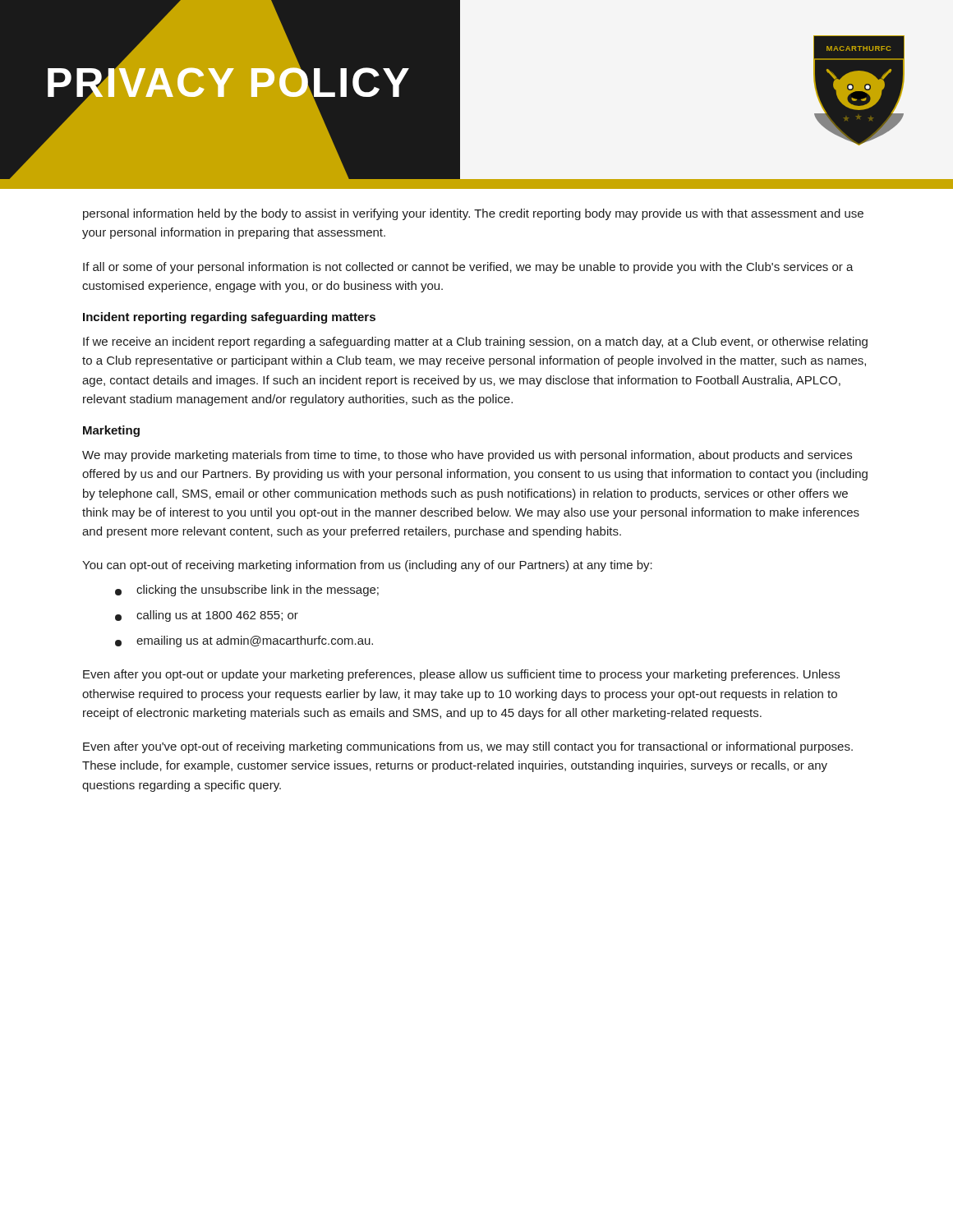Locate the block of text that opens with "calling us at"

click(x=207, y=616)
